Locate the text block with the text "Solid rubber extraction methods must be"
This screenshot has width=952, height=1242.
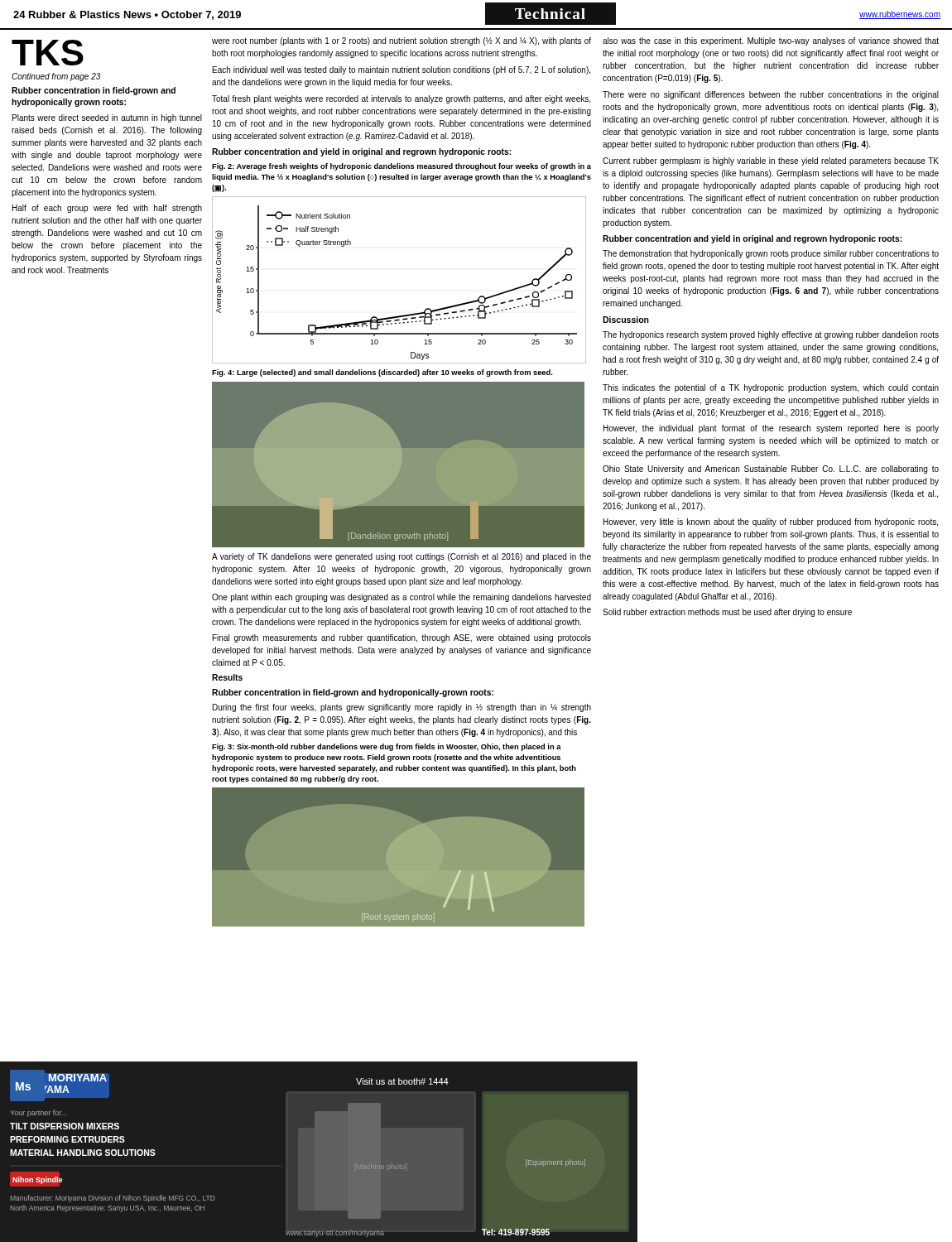point(727,612)
